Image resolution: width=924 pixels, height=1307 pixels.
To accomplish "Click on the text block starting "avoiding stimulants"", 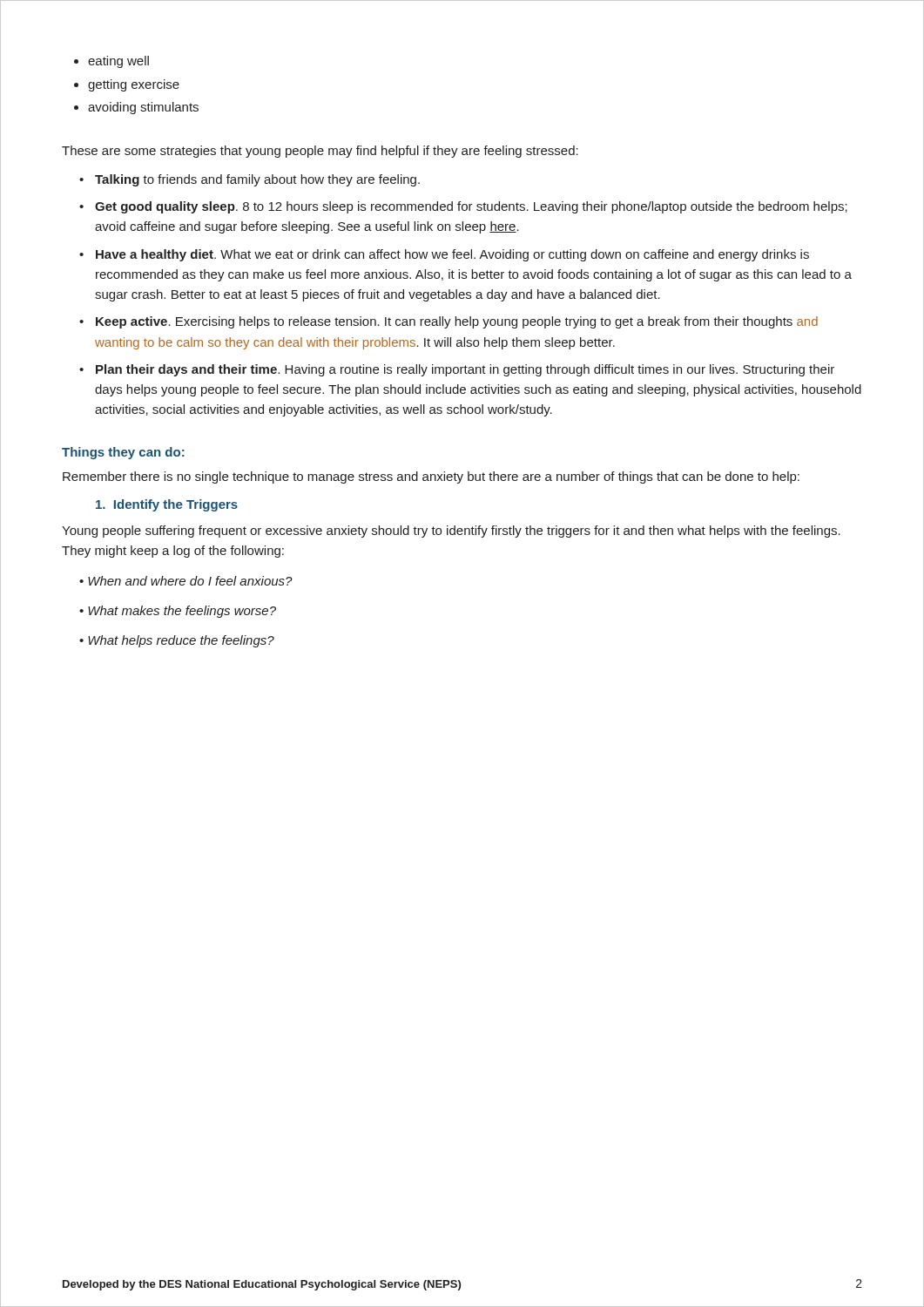I will [143, 108].
